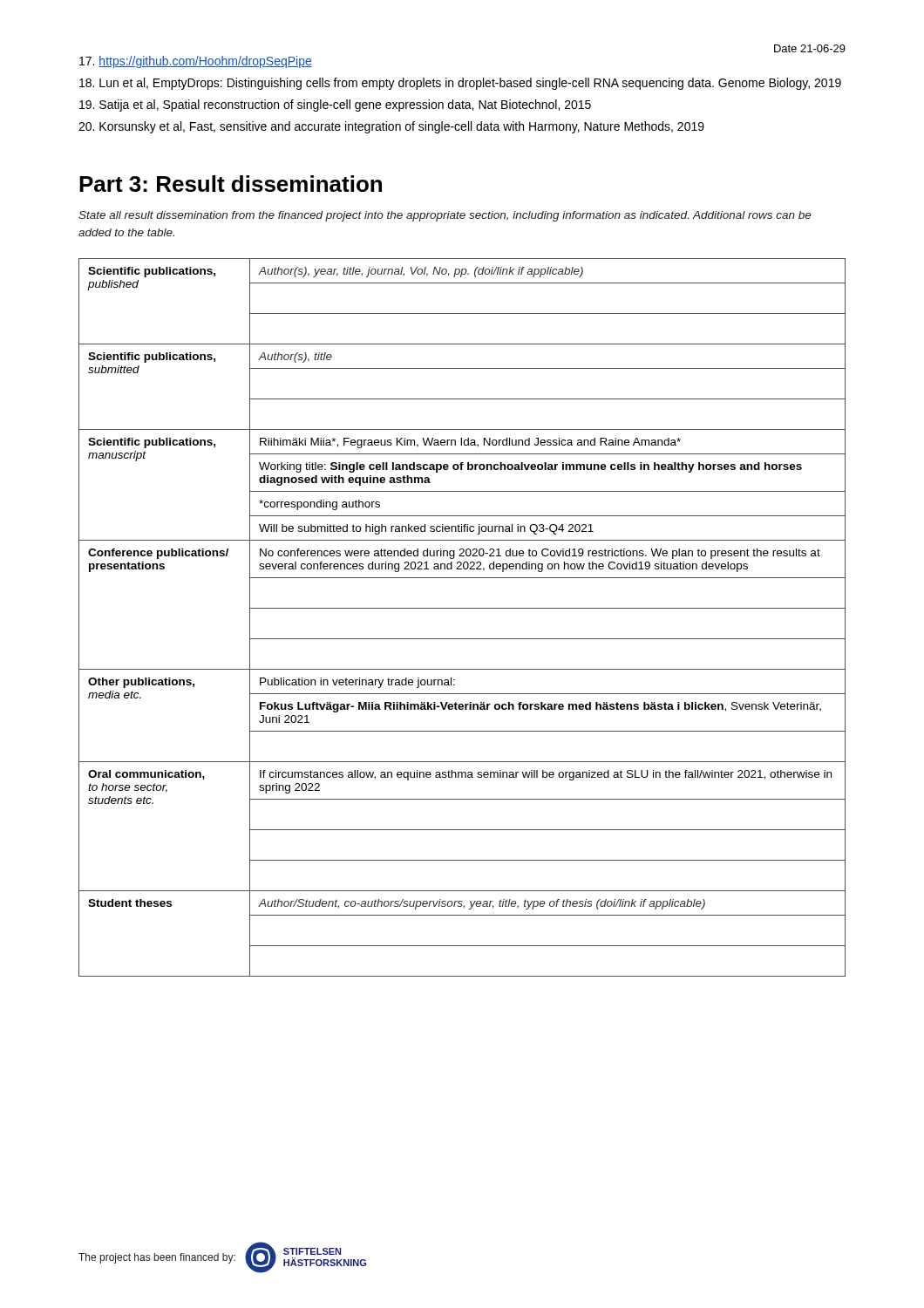924x1308 pixels.
Task: Locate the region starting "17. https://github.com/Hoohm/dropSeqPipe"
Action: [x=196, y=62]
